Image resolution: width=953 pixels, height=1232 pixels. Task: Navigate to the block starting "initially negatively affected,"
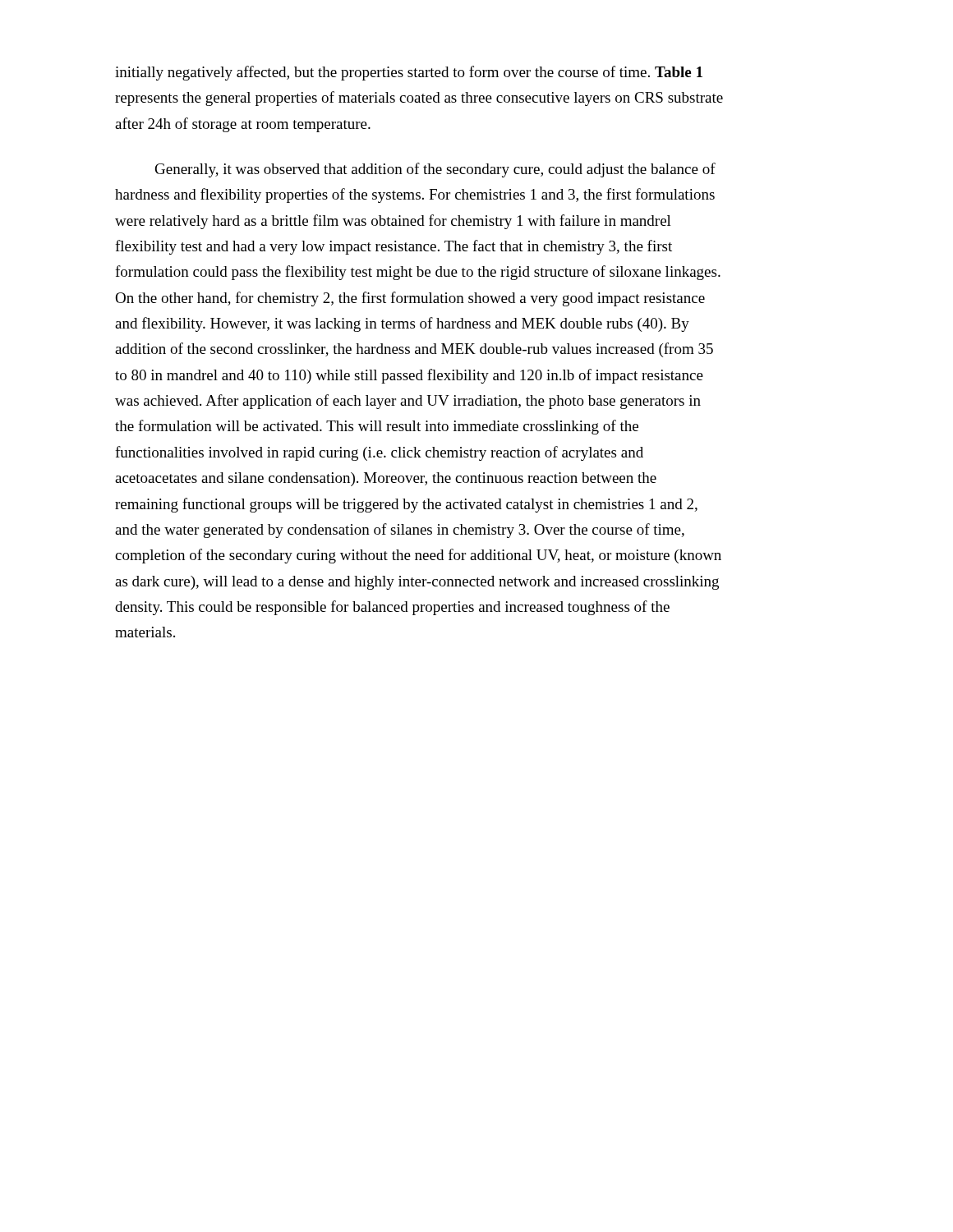[476, 98]
